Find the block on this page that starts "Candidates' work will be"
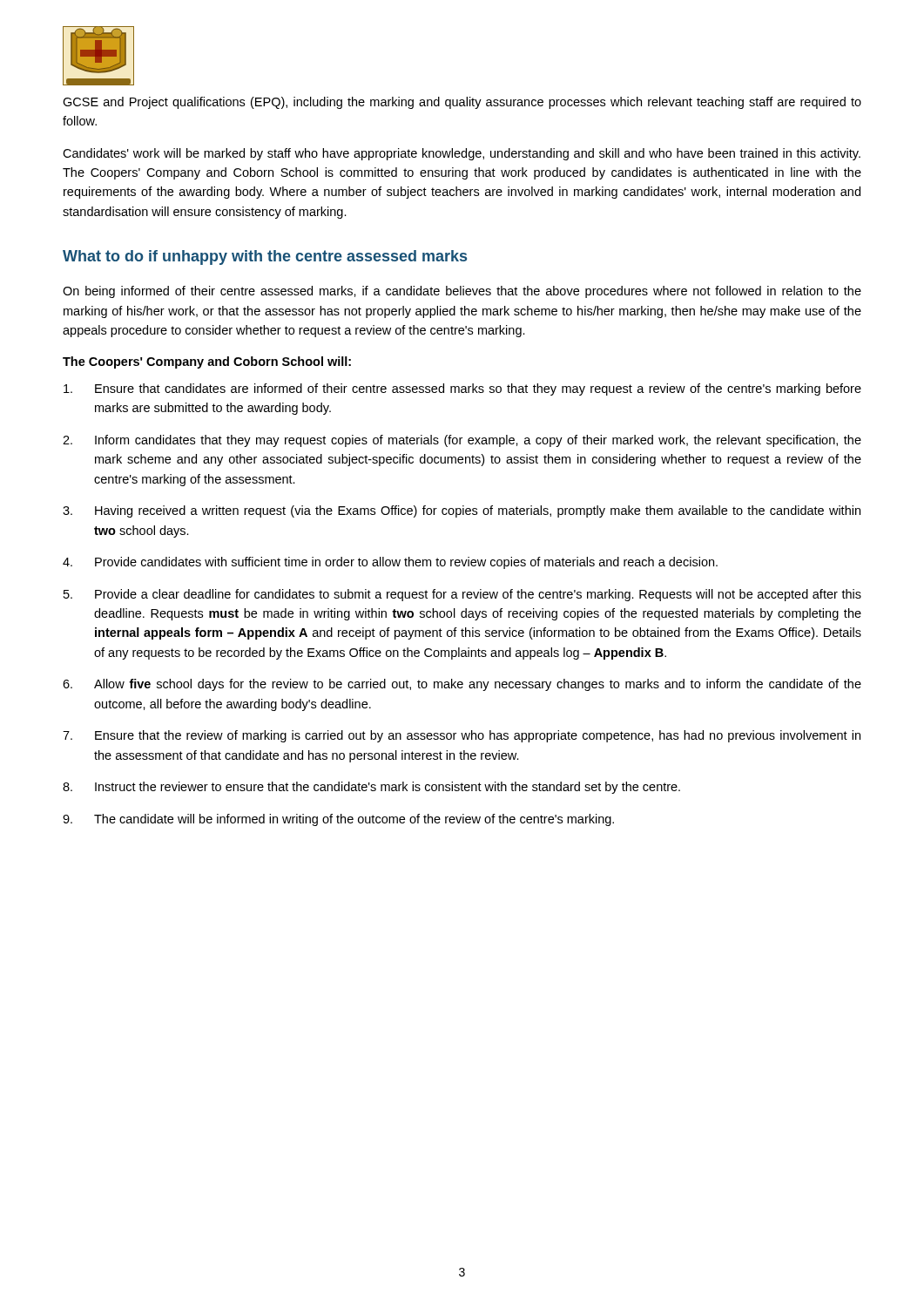Viewport: 924px width, 1307px height. [462, 182]
